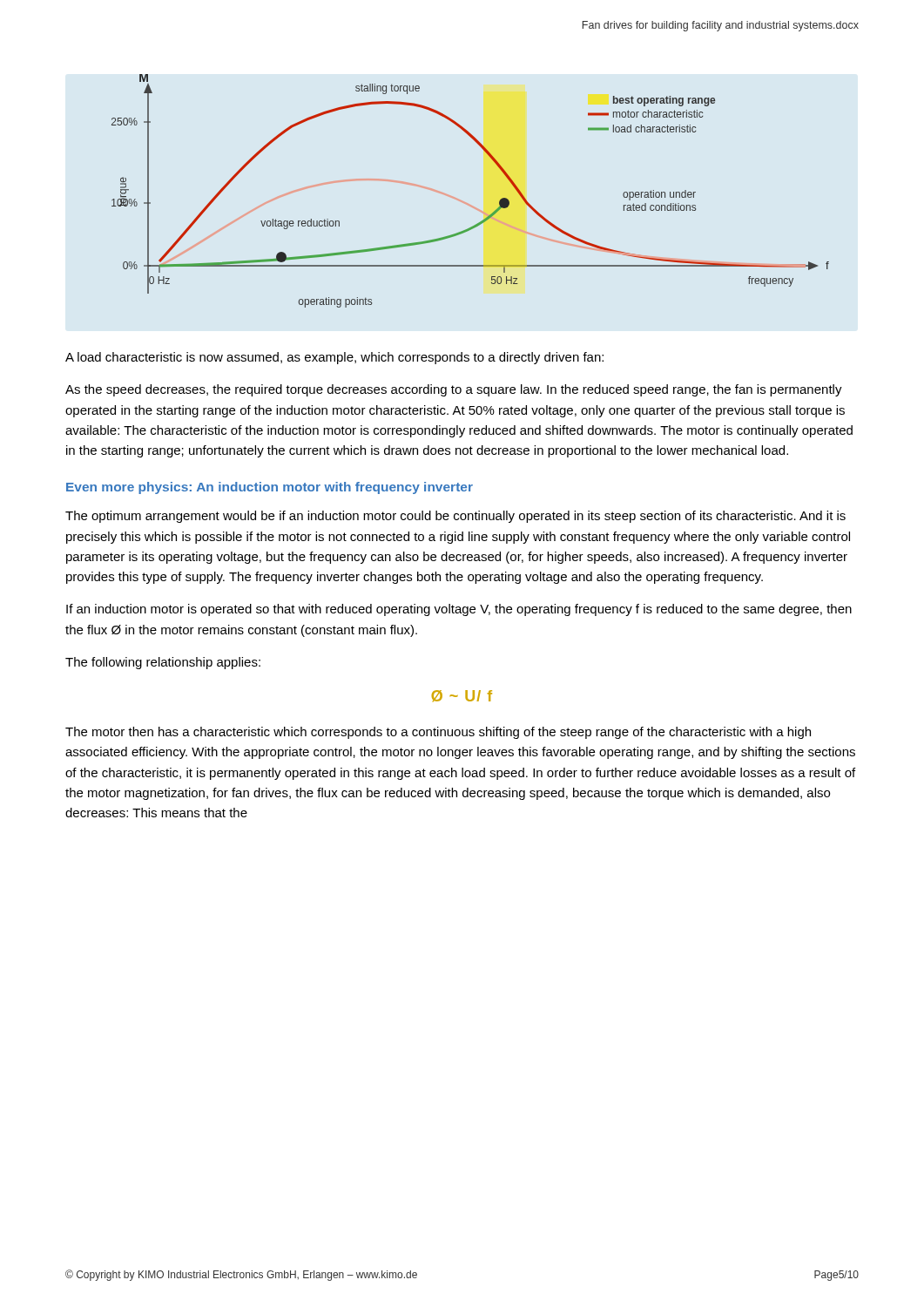This screenshot has width=924, height=1307.
Task: Locate the continuous plot
Action: 462,203
